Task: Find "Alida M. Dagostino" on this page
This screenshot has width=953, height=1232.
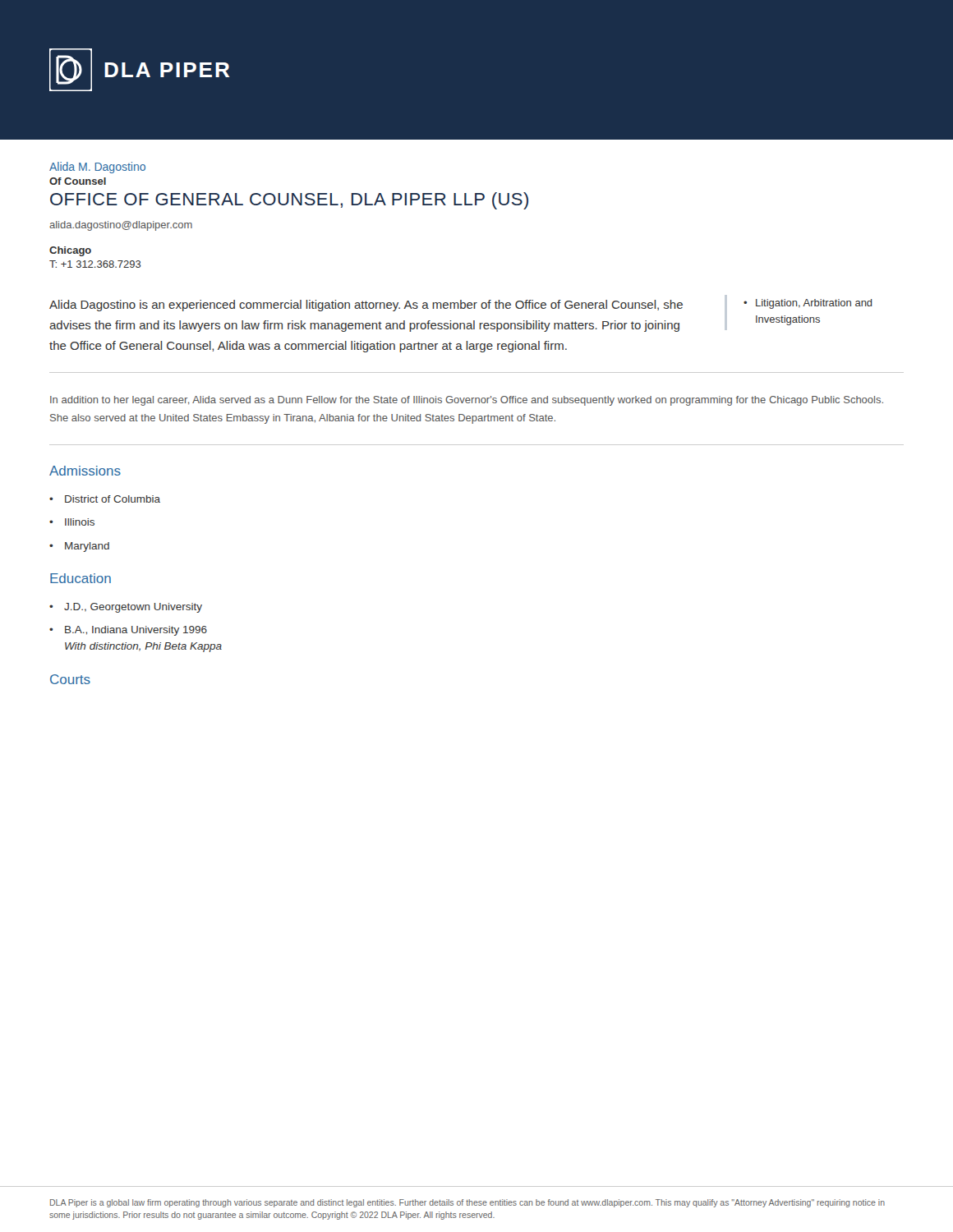Action: point(97,168)
